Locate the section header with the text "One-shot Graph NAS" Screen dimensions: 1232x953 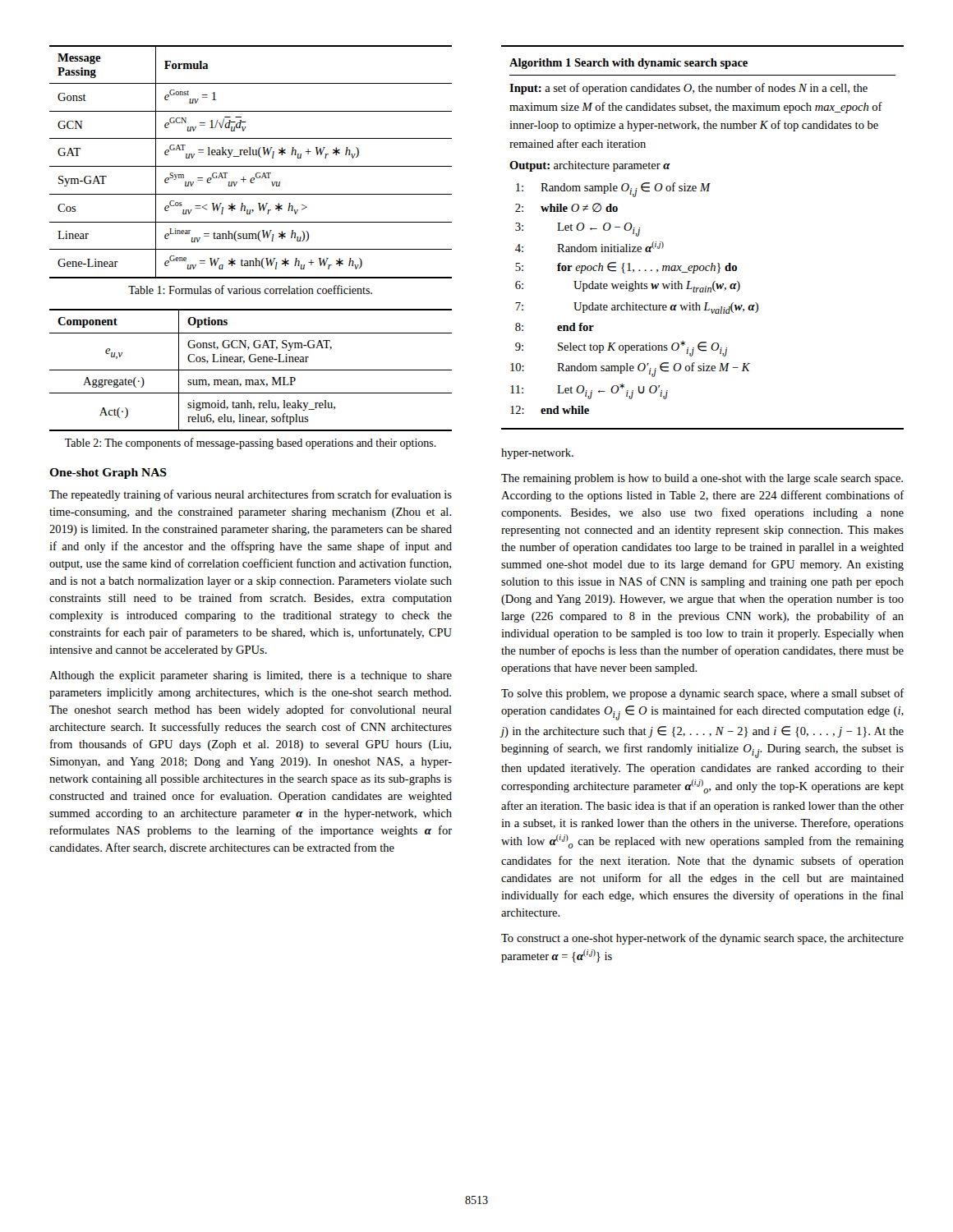[x=108, y=472]
